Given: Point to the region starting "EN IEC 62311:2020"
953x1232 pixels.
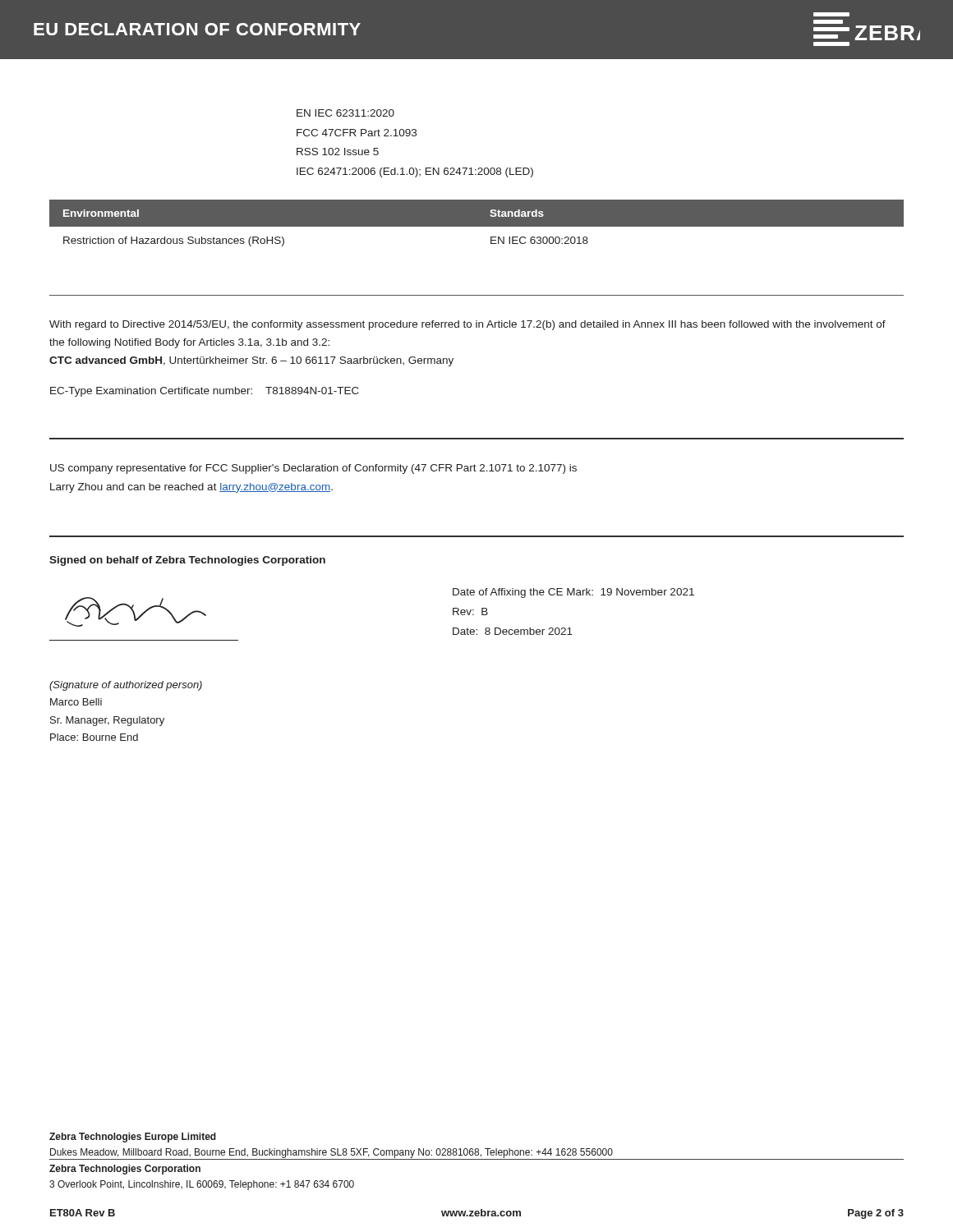Looking at the screenshot, I should click(x=415, y=142).
